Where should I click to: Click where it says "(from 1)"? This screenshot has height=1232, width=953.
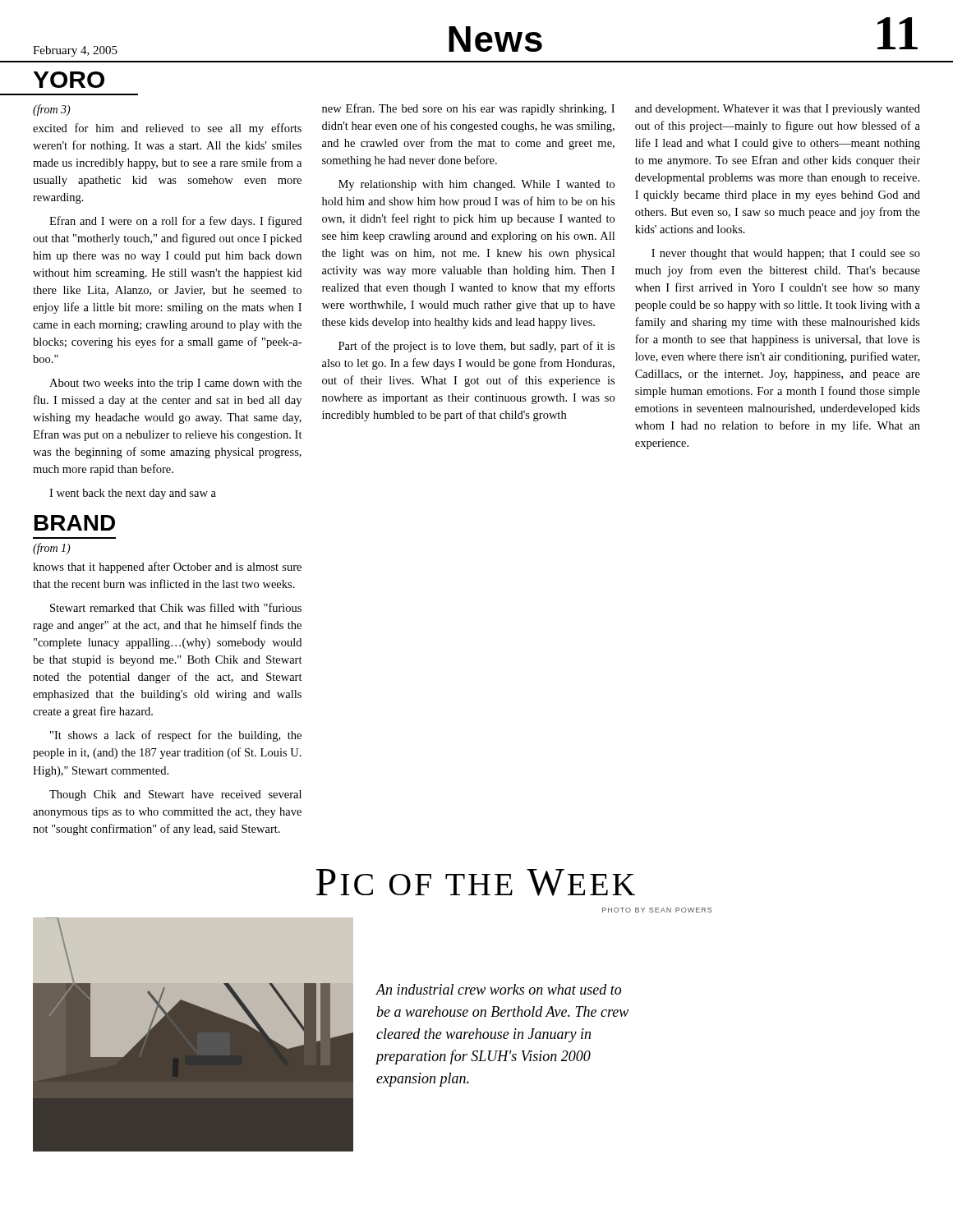click(52, 548)
